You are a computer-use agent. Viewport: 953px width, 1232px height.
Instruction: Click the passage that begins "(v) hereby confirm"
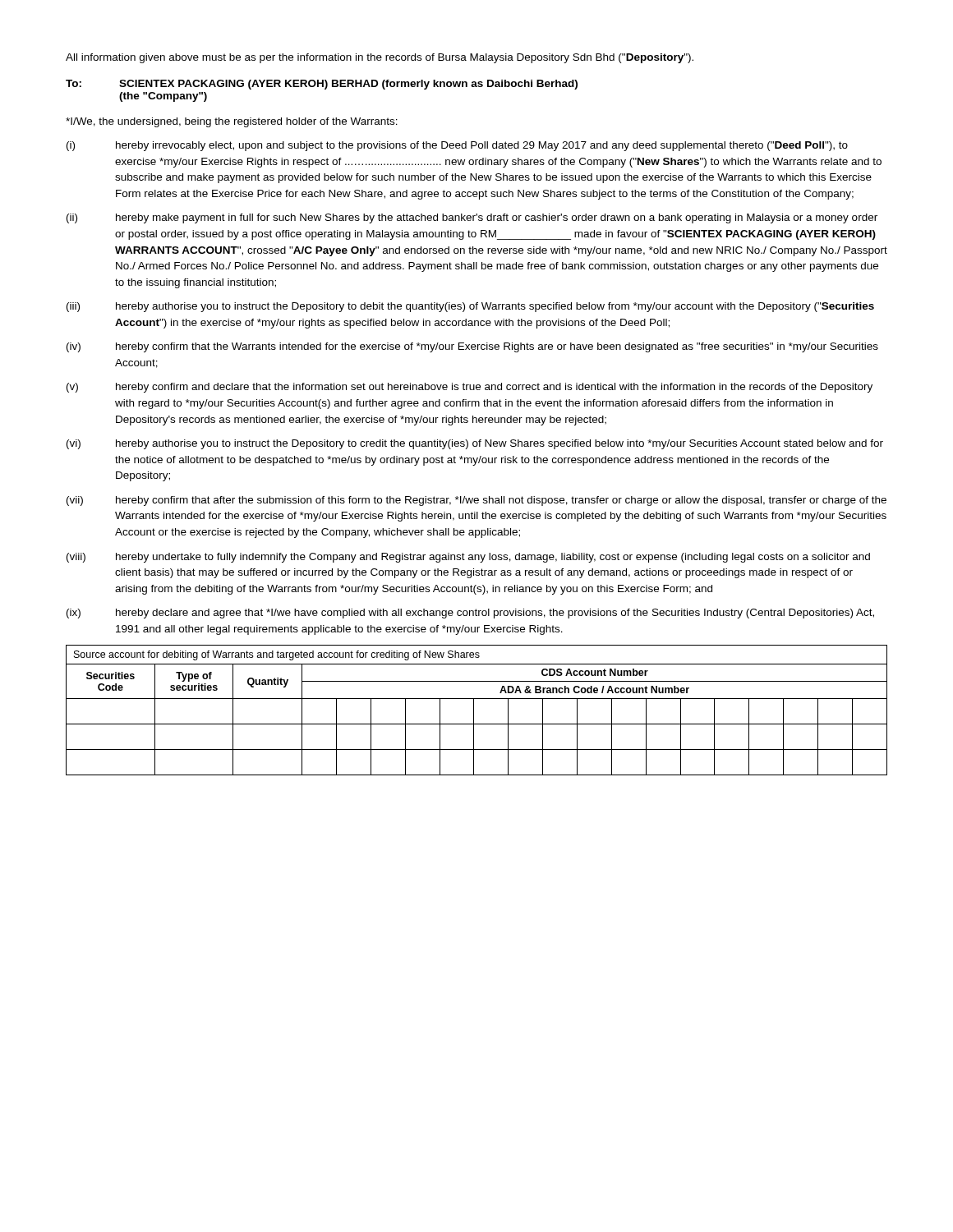click(476, 403)
